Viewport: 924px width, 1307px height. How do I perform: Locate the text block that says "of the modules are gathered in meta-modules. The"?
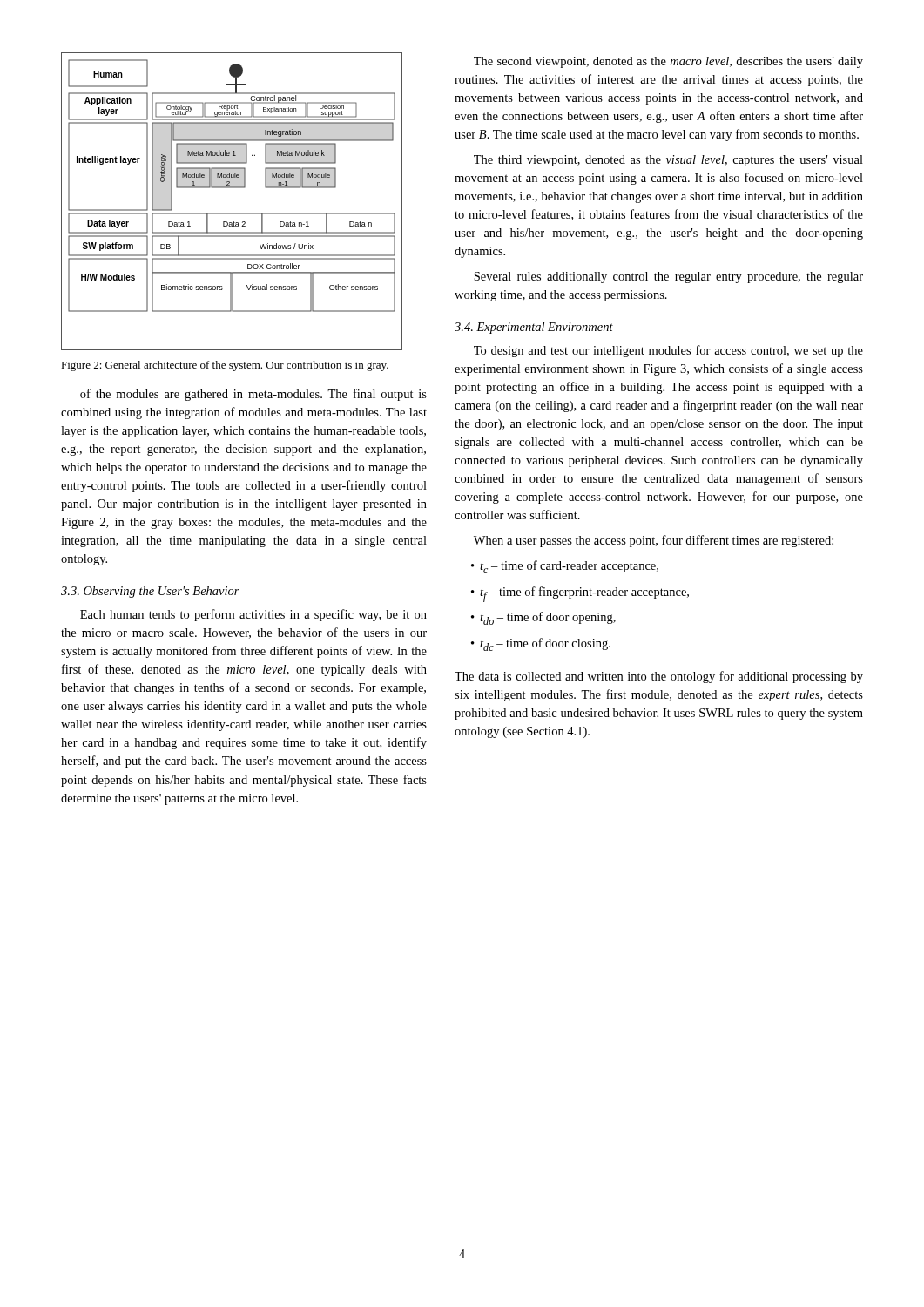point(244,477)
